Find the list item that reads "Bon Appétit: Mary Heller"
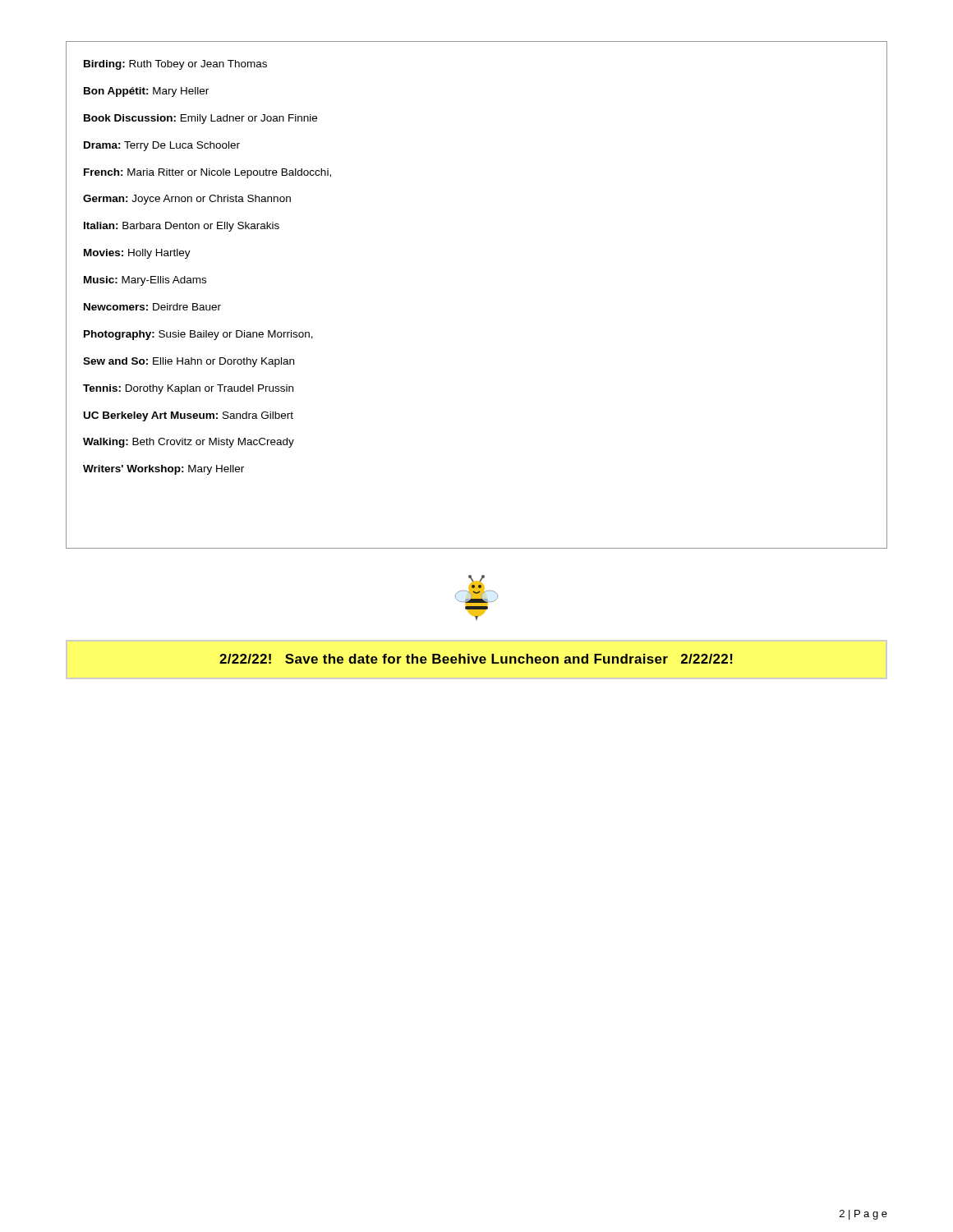Screen dimensions: 1232x953 coord(146,91)
